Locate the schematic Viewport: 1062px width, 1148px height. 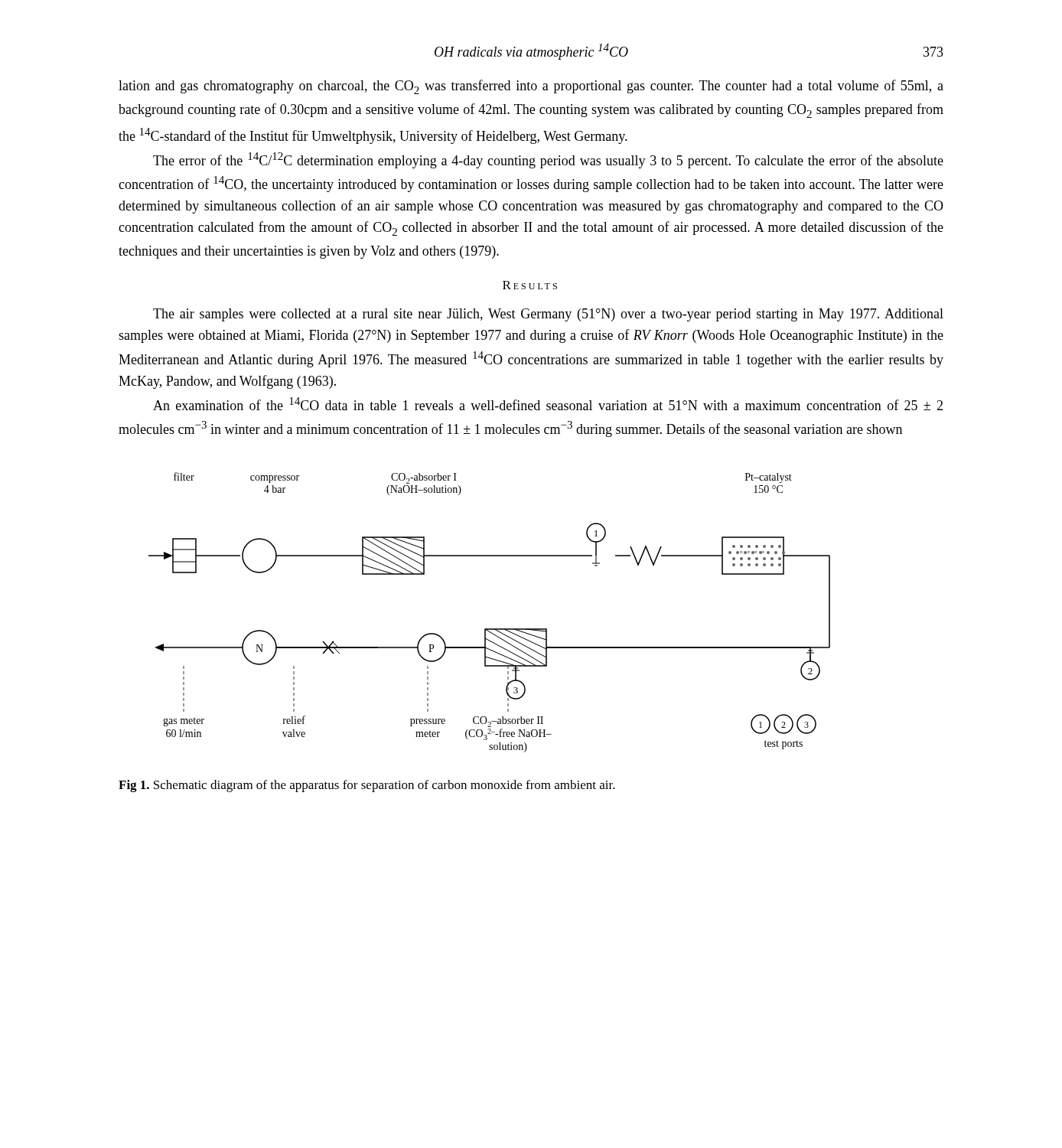pyautogui.click(x=531, y=615)
